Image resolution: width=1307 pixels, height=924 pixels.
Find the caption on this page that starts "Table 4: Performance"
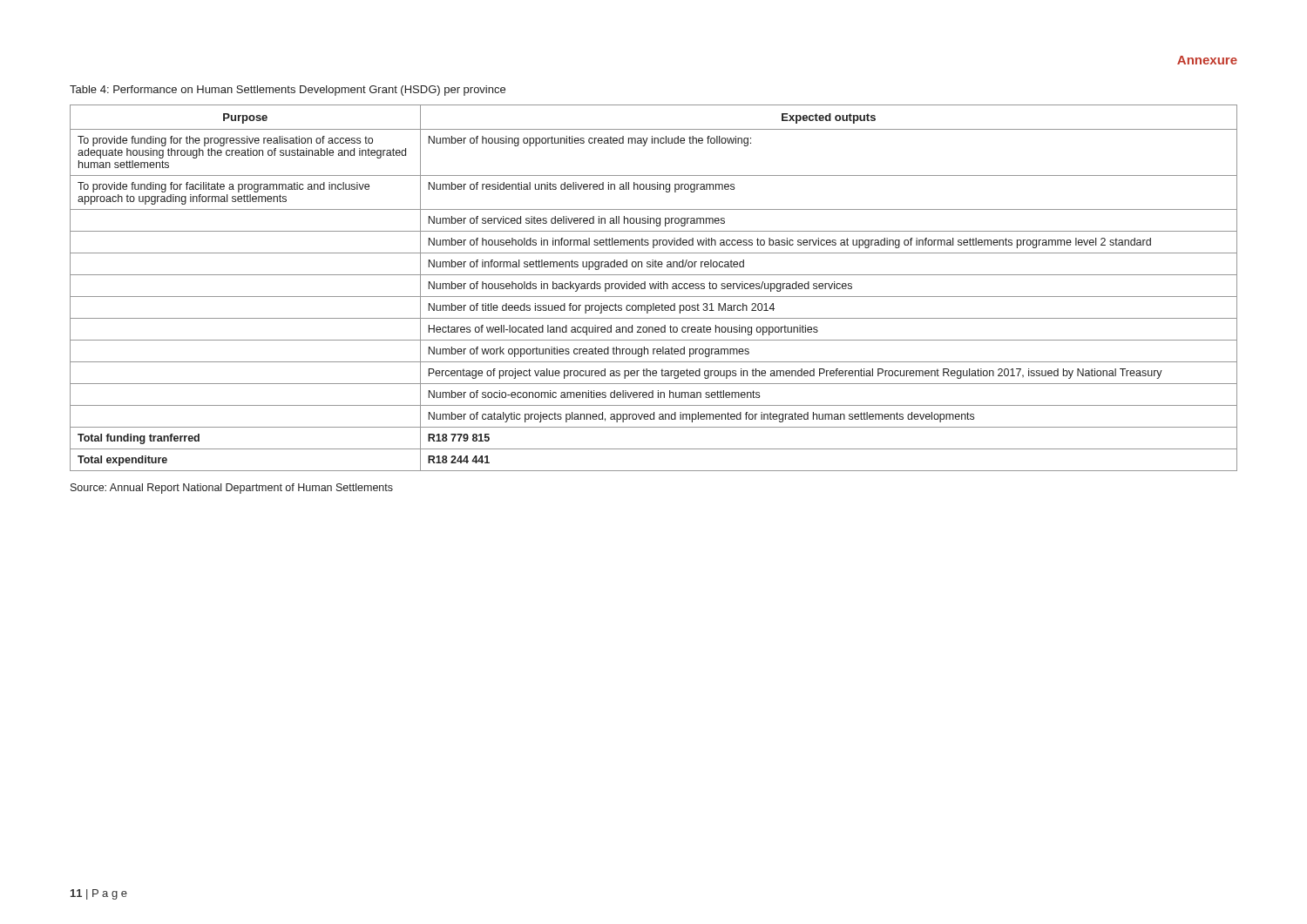click(x=288, y=89)
